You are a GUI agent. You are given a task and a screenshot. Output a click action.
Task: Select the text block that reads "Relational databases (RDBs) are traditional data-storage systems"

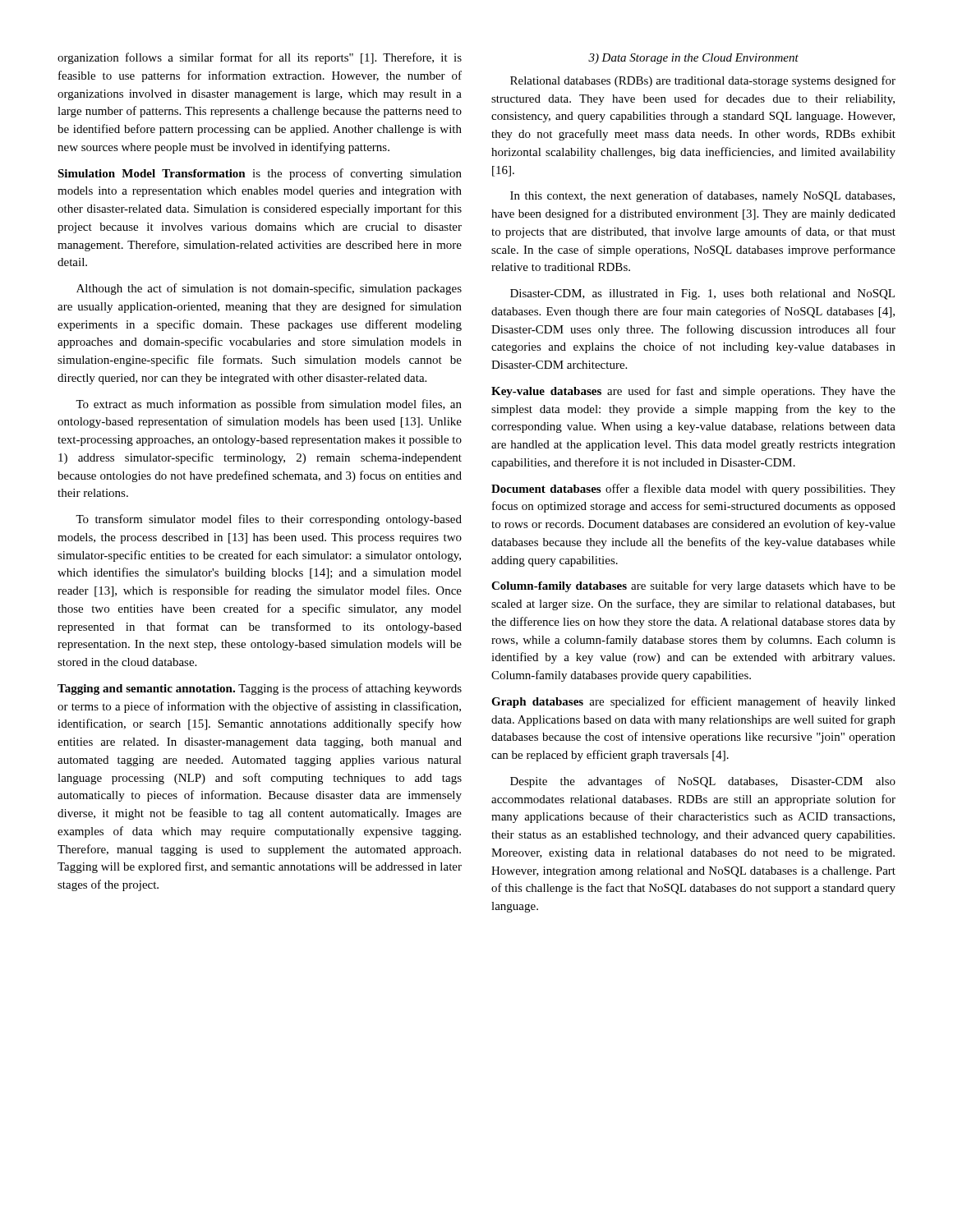[693, 126]
